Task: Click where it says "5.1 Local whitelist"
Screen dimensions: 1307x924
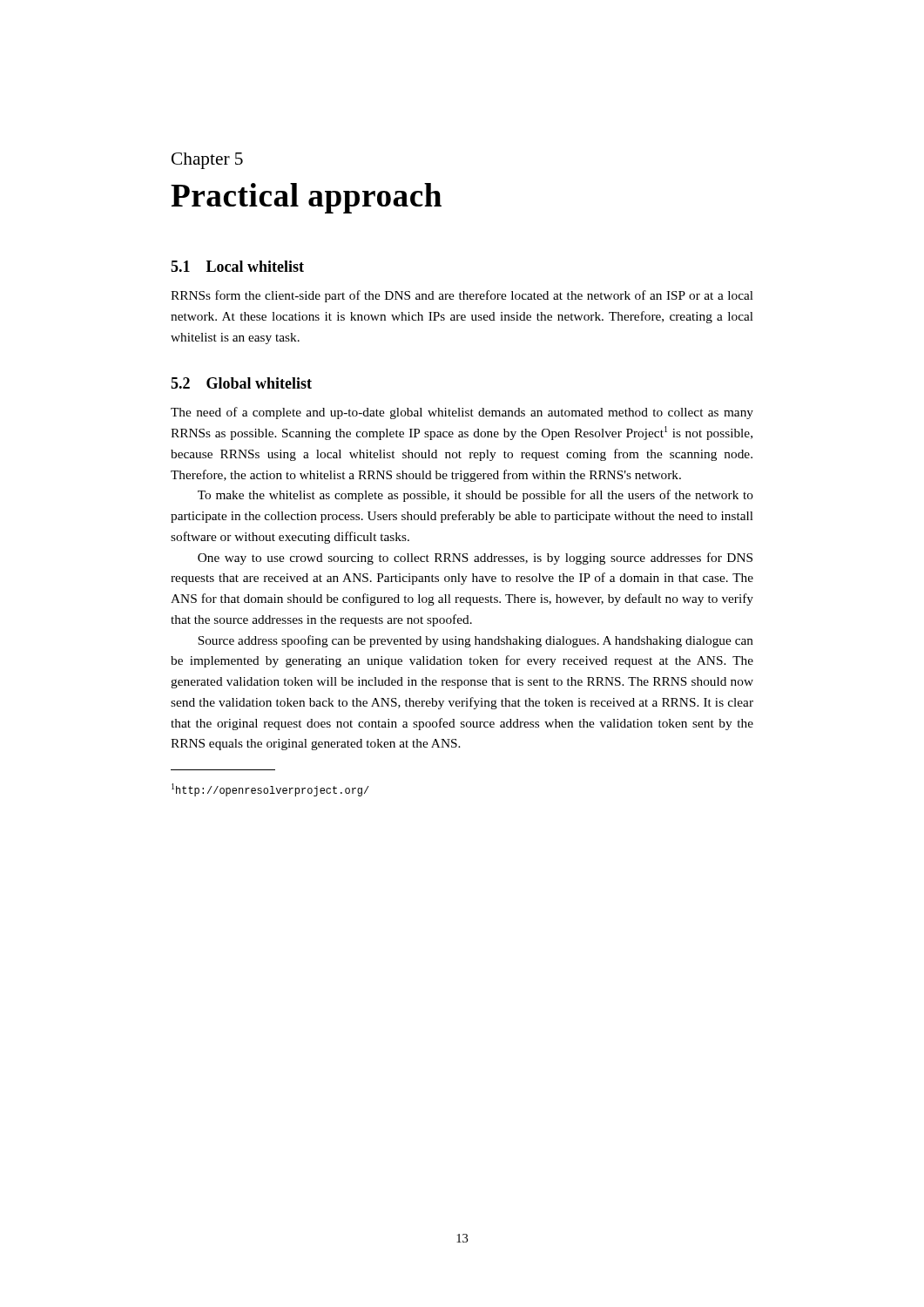Action: 237,267
